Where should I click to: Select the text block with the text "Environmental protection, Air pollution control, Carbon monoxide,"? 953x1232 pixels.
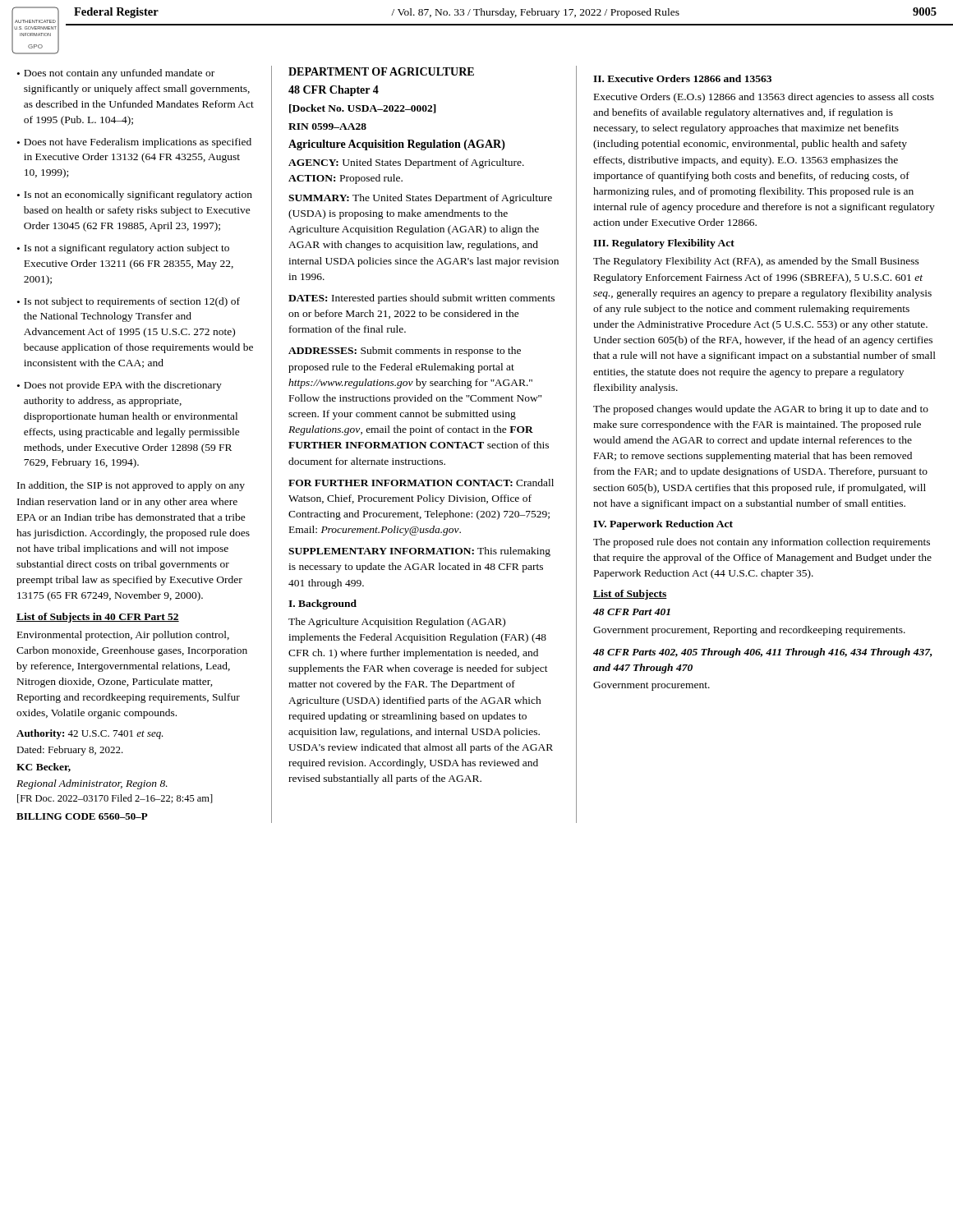[132, 674]
